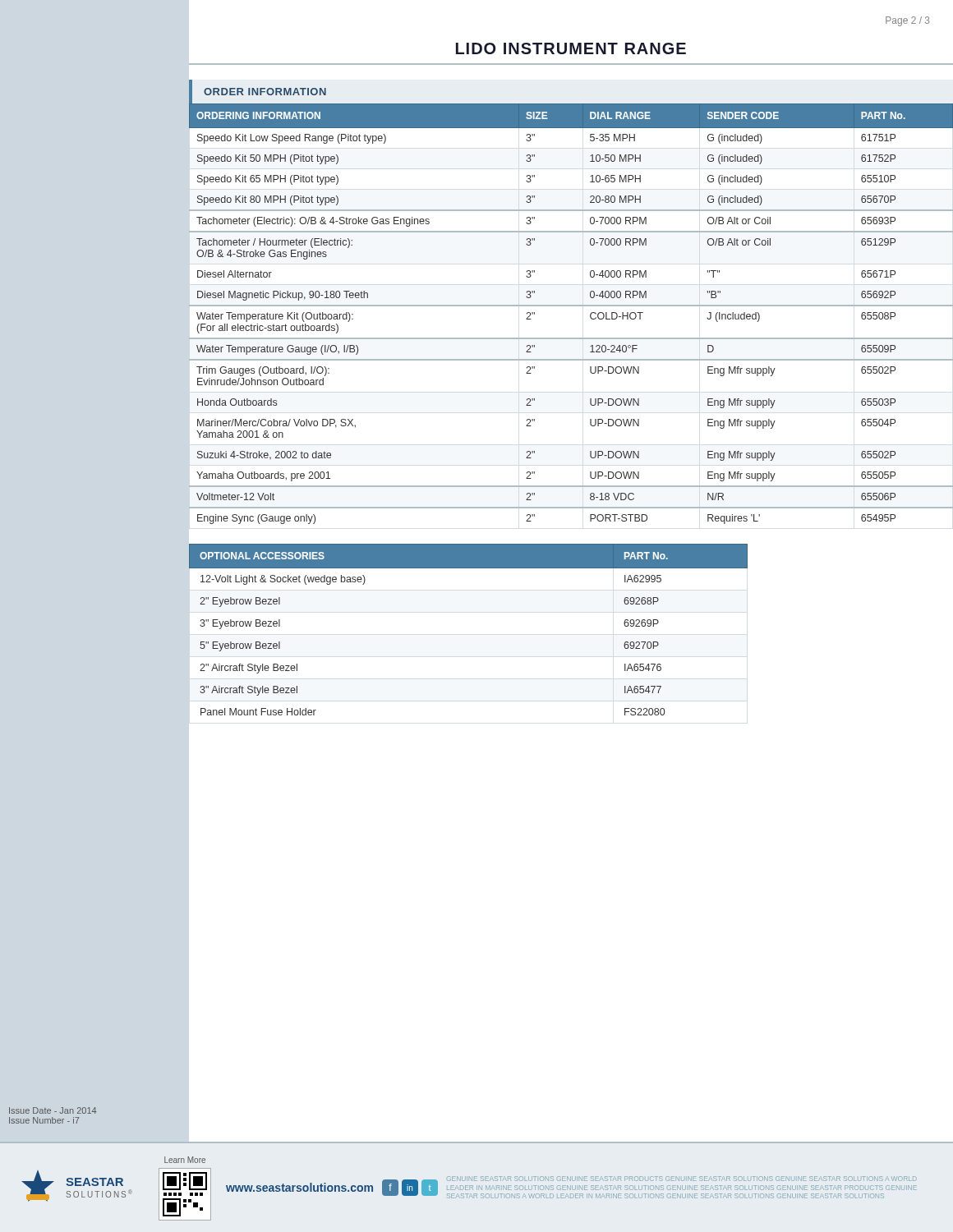Find the table that mentions "Speedo Kit 65 MPH"

coord(571,316)
